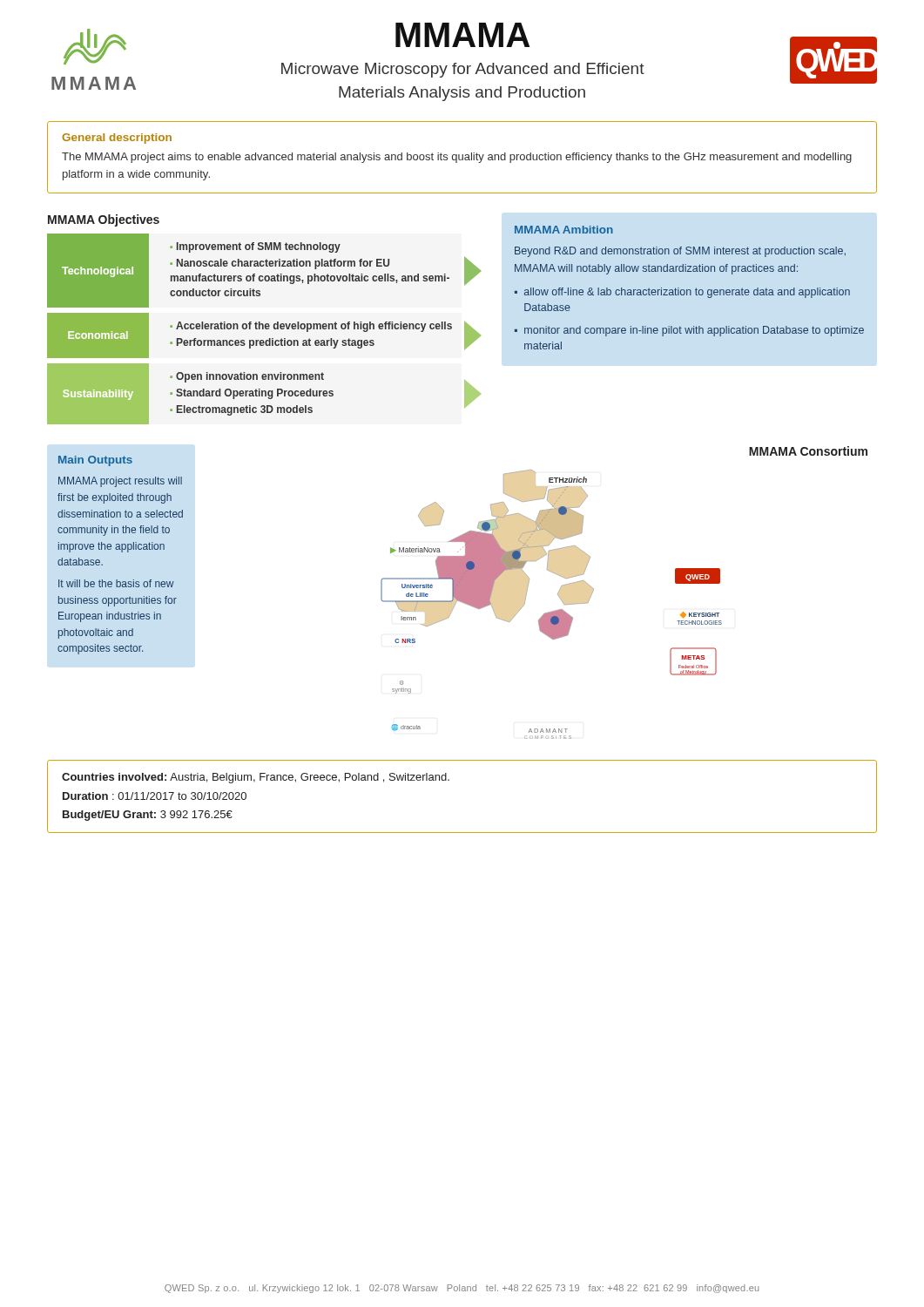The width and height of the screenshot is (924, 1307).
Task: Click on the text block that says "Main Outputs MMAMA project results will first"
Action: coord(121,555)
